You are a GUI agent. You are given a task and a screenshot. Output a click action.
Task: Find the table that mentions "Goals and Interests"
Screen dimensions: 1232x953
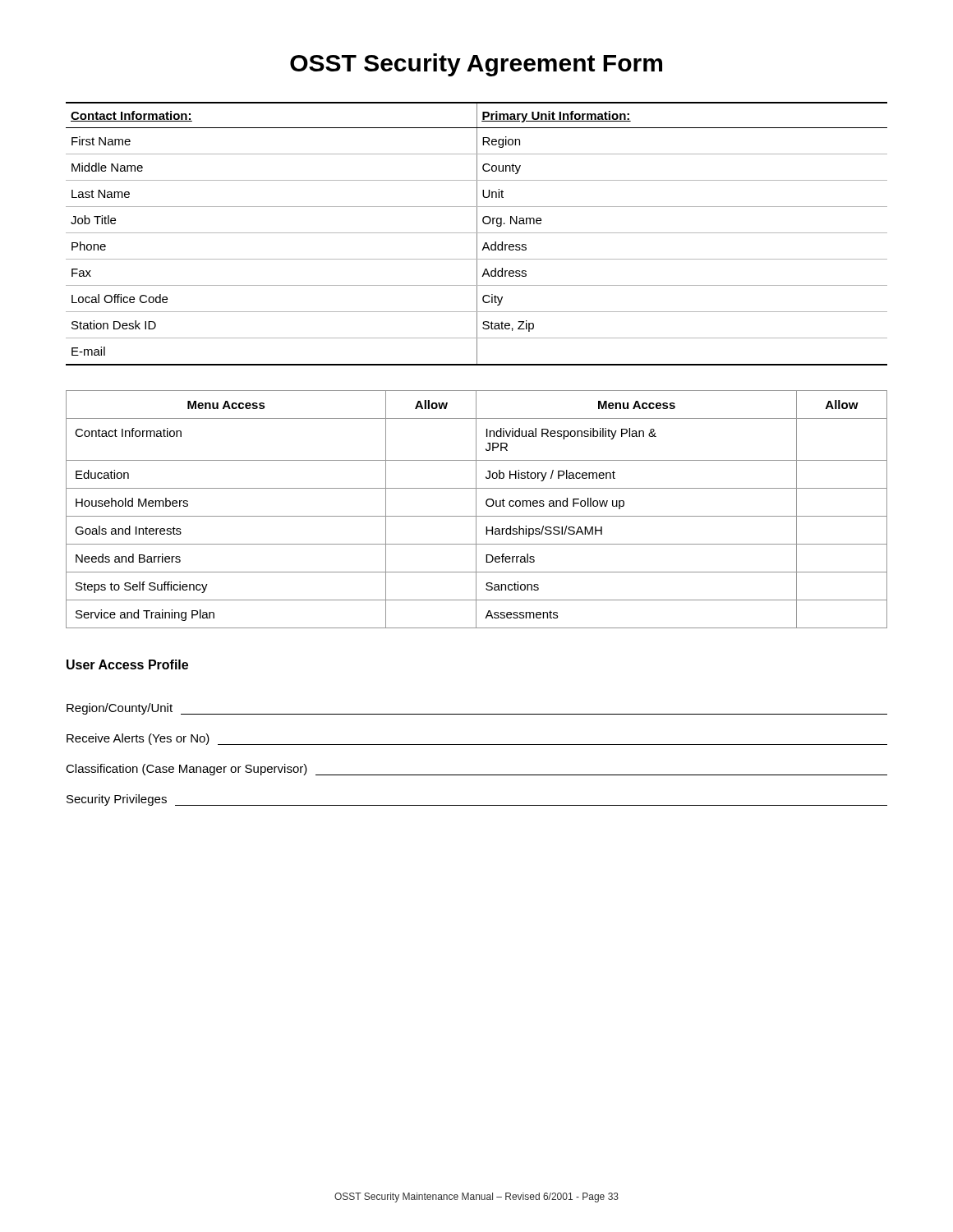click(x=476, y=509)
